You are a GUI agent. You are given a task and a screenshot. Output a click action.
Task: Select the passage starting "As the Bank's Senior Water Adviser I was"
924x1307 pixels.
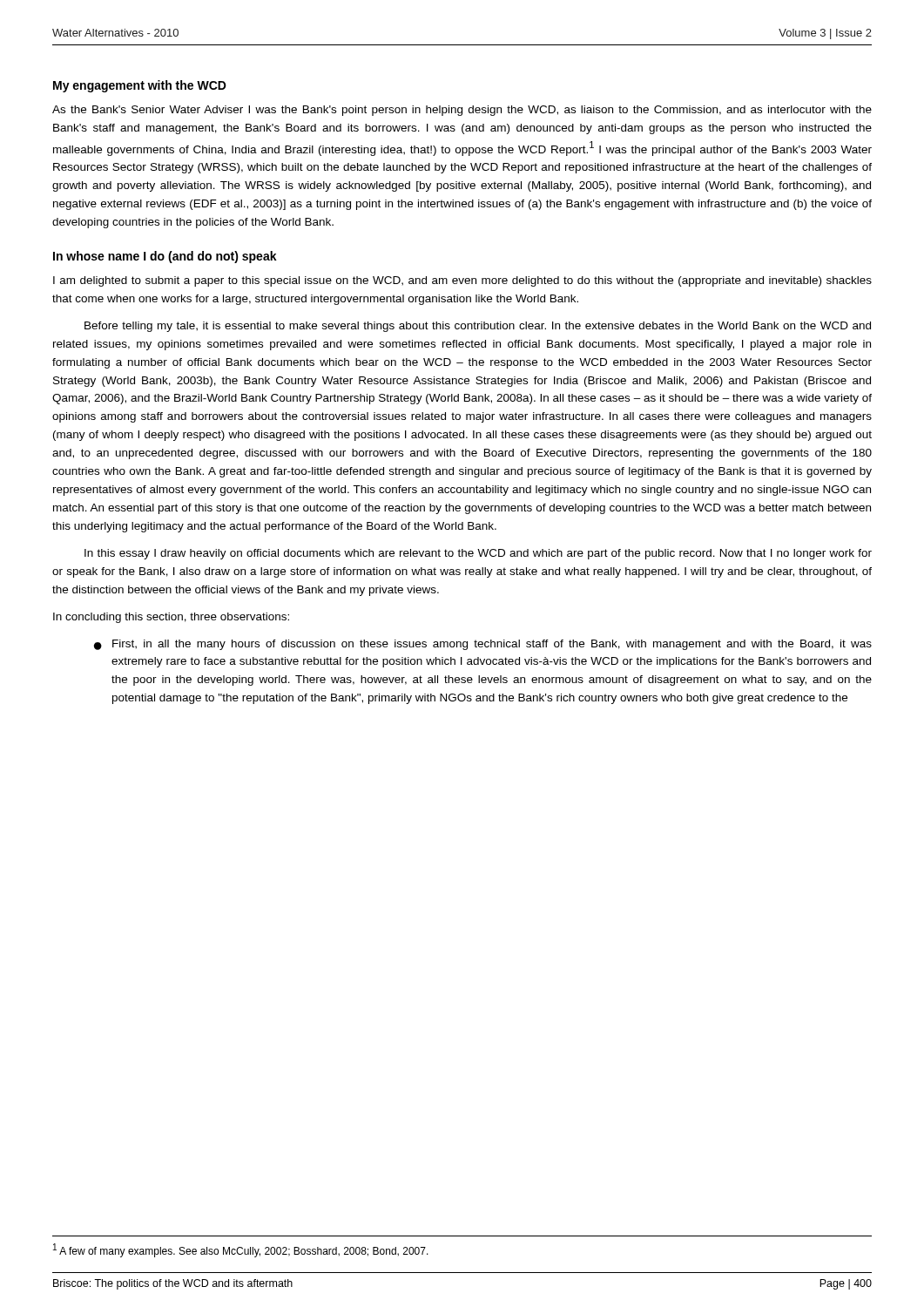[x=462, y=166]
